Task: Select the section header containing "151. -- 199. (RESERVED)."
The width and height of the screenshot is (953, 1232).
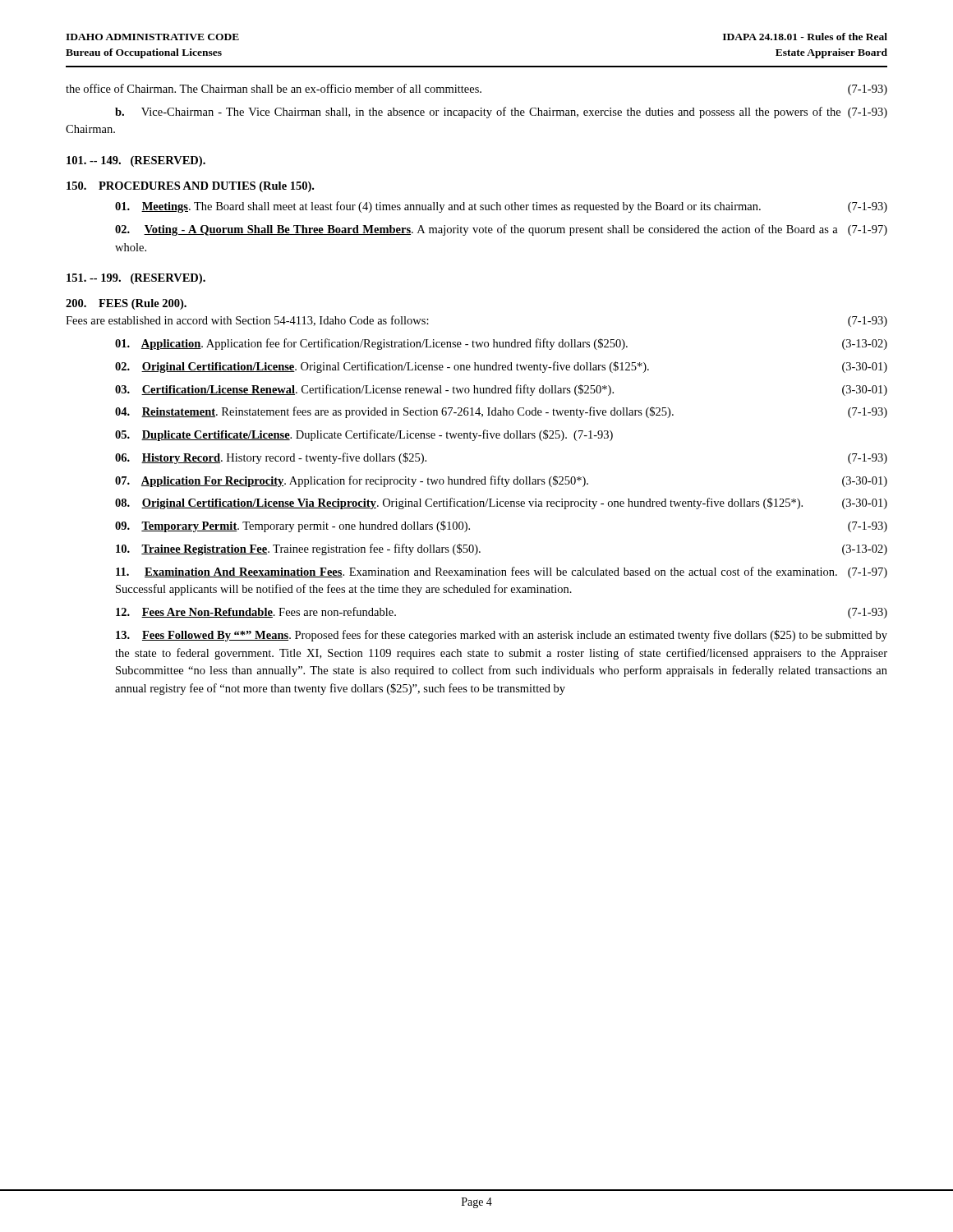Action: [136, 278]
